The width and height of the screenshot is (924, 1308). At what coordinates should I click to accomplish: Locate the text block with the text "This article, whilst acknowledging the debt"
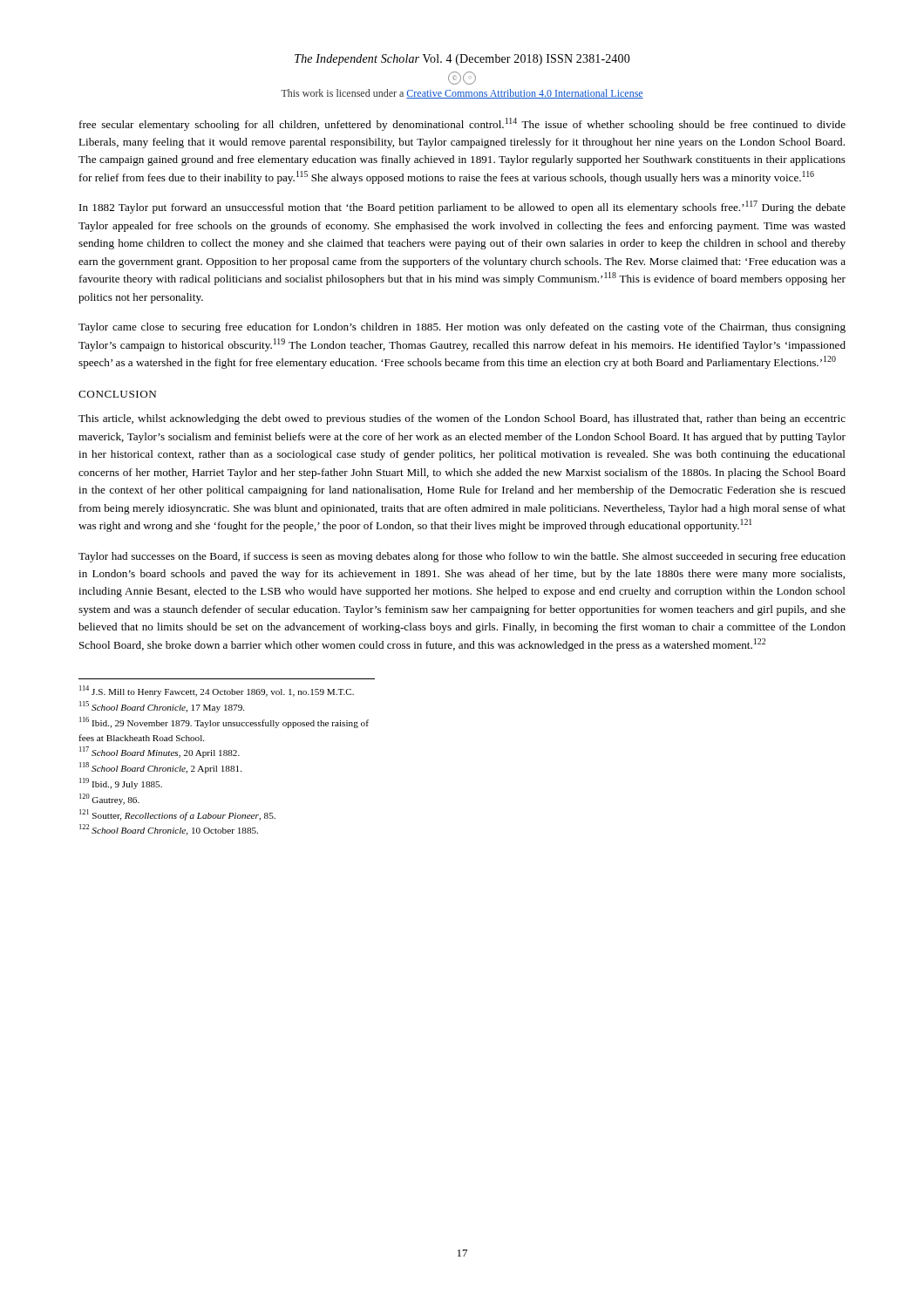(462, 472)
